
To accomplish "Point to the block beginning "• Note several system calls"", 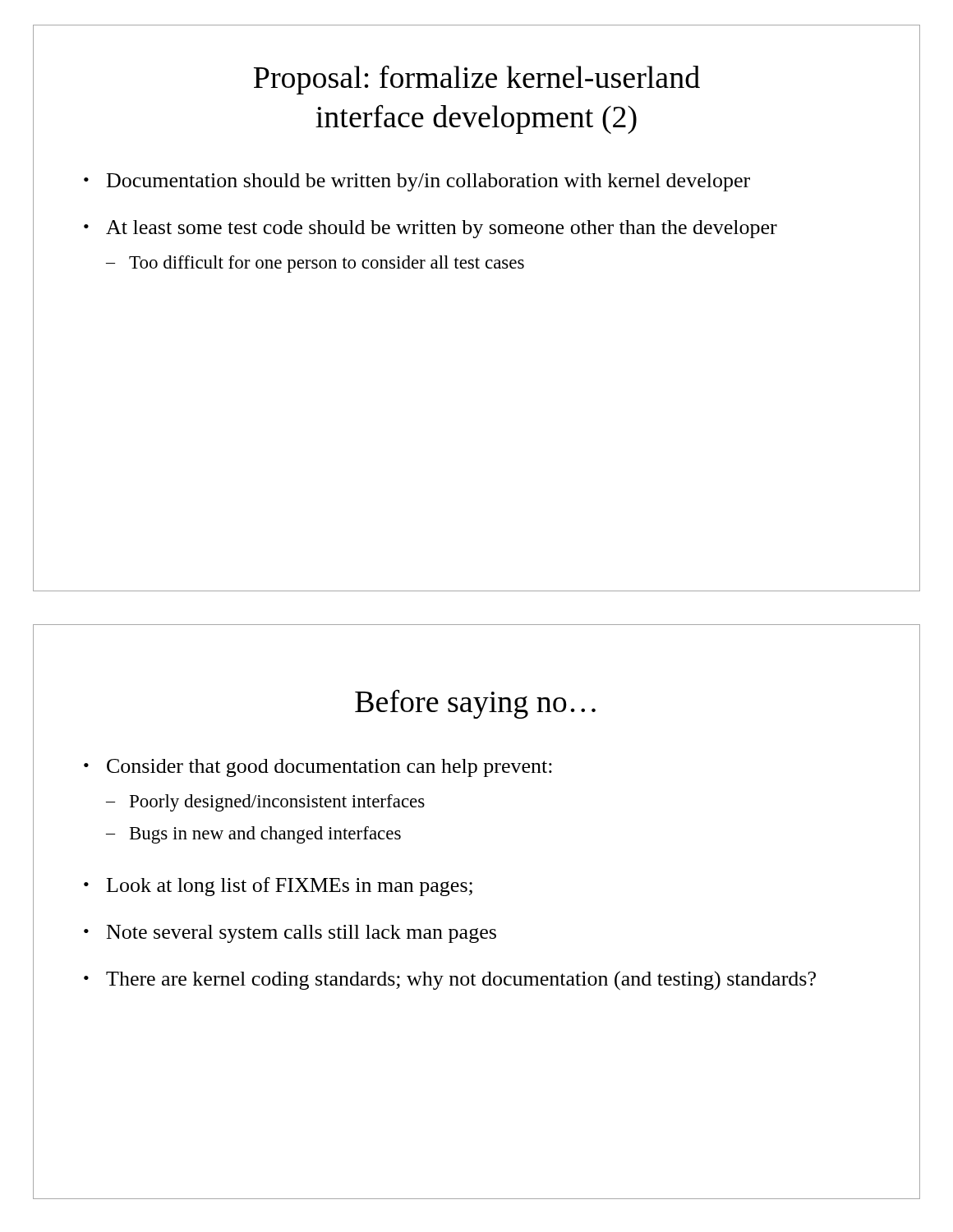I will point(476,932).
